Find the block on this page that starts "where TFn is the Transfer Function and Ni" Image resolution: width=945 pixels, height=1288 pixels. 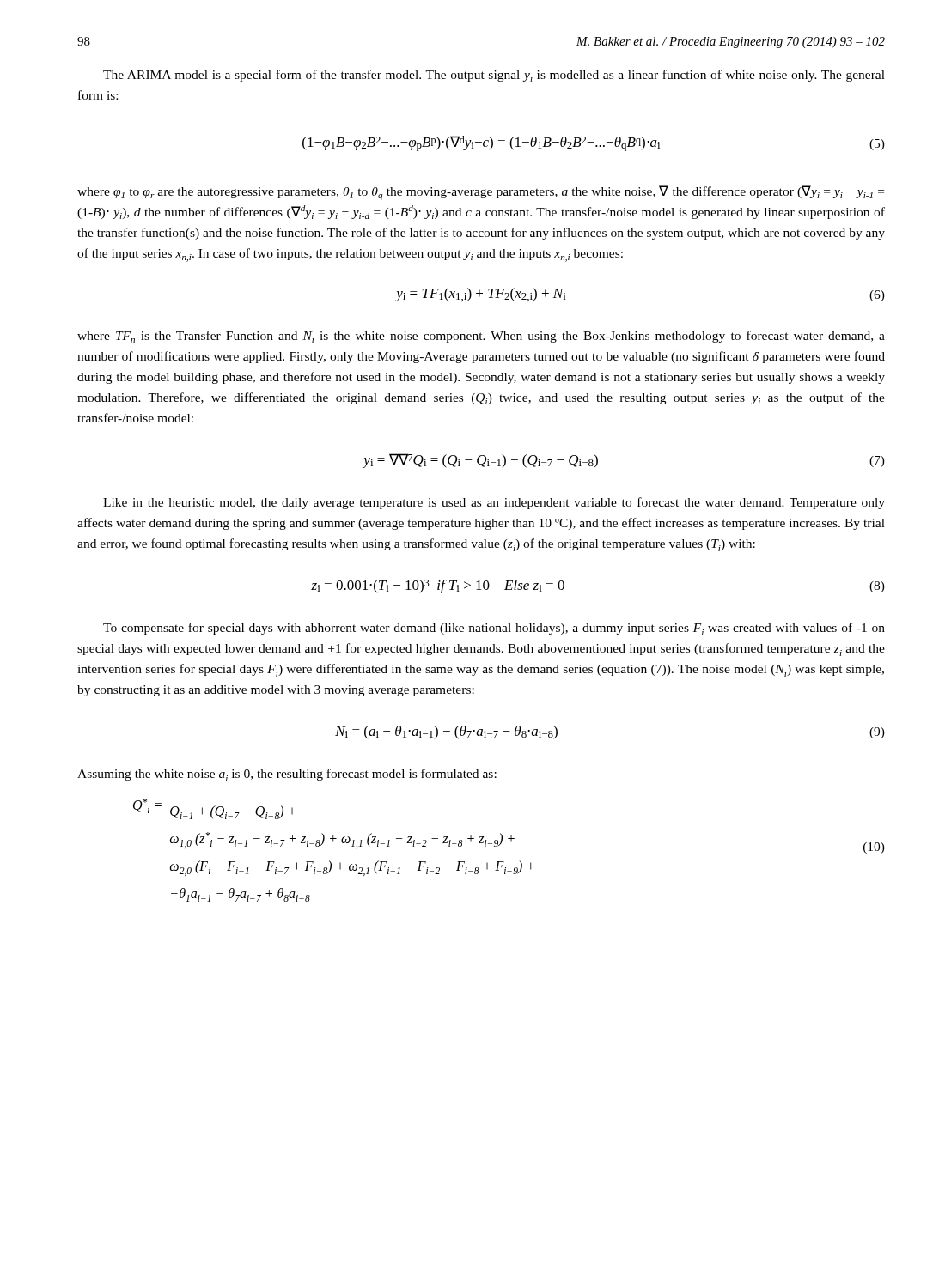[x=481, y=377]
